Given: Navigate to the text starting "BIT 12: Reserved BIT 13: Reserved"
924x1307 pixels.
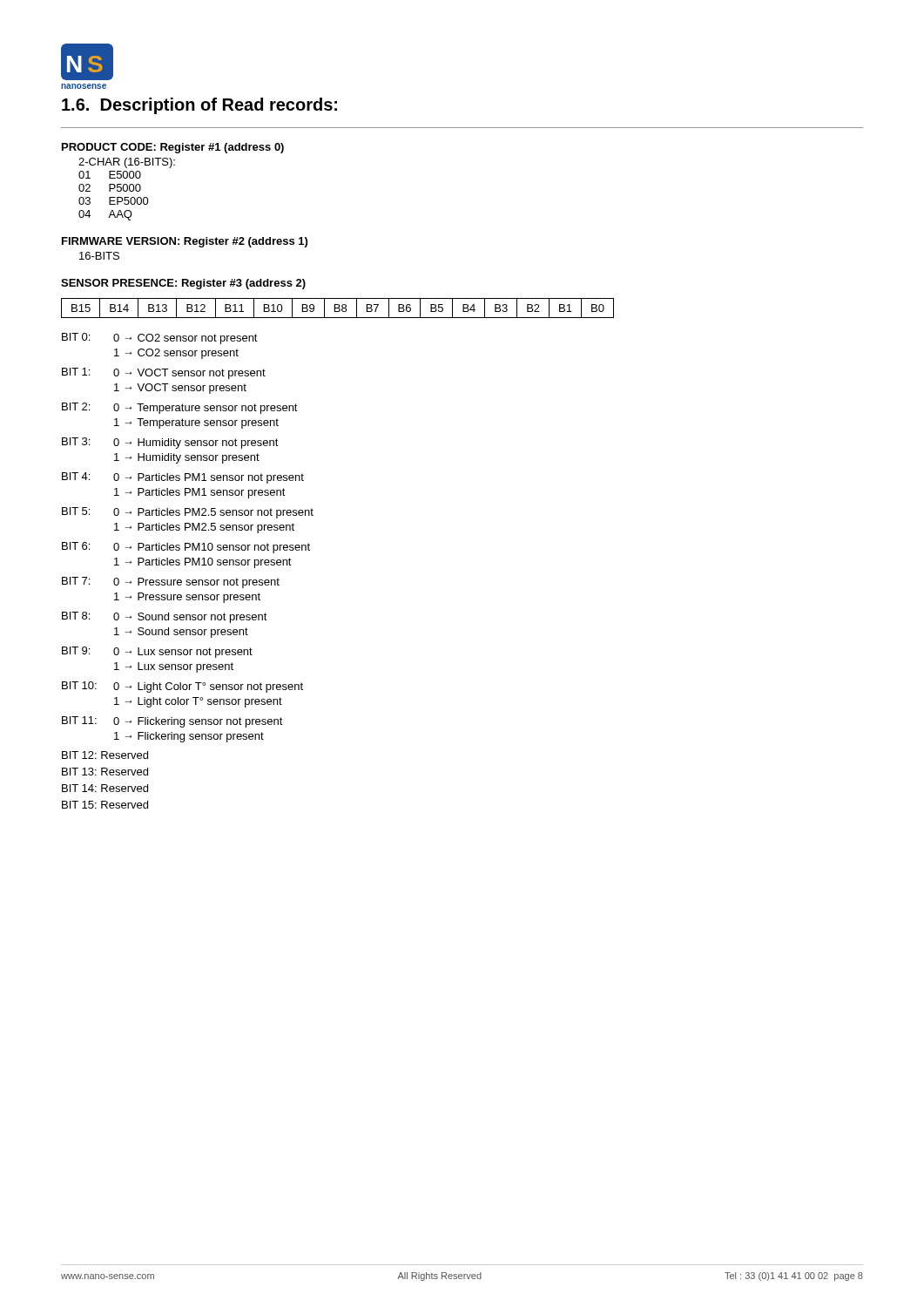Looking at the screenshot, I should click(105, 755).
